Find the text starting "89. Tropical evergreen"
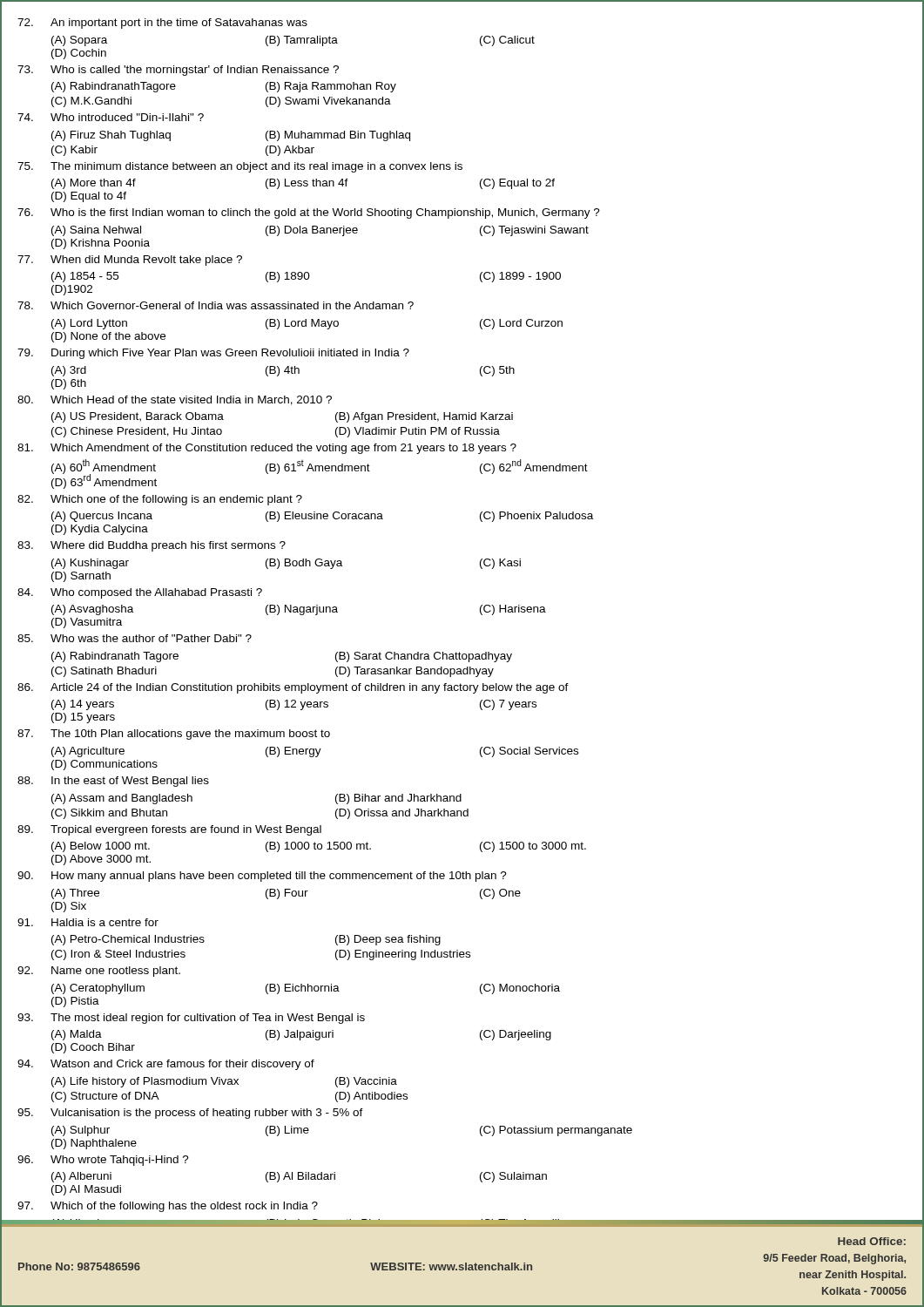924x1307 pixels. (x=169, y=830)
